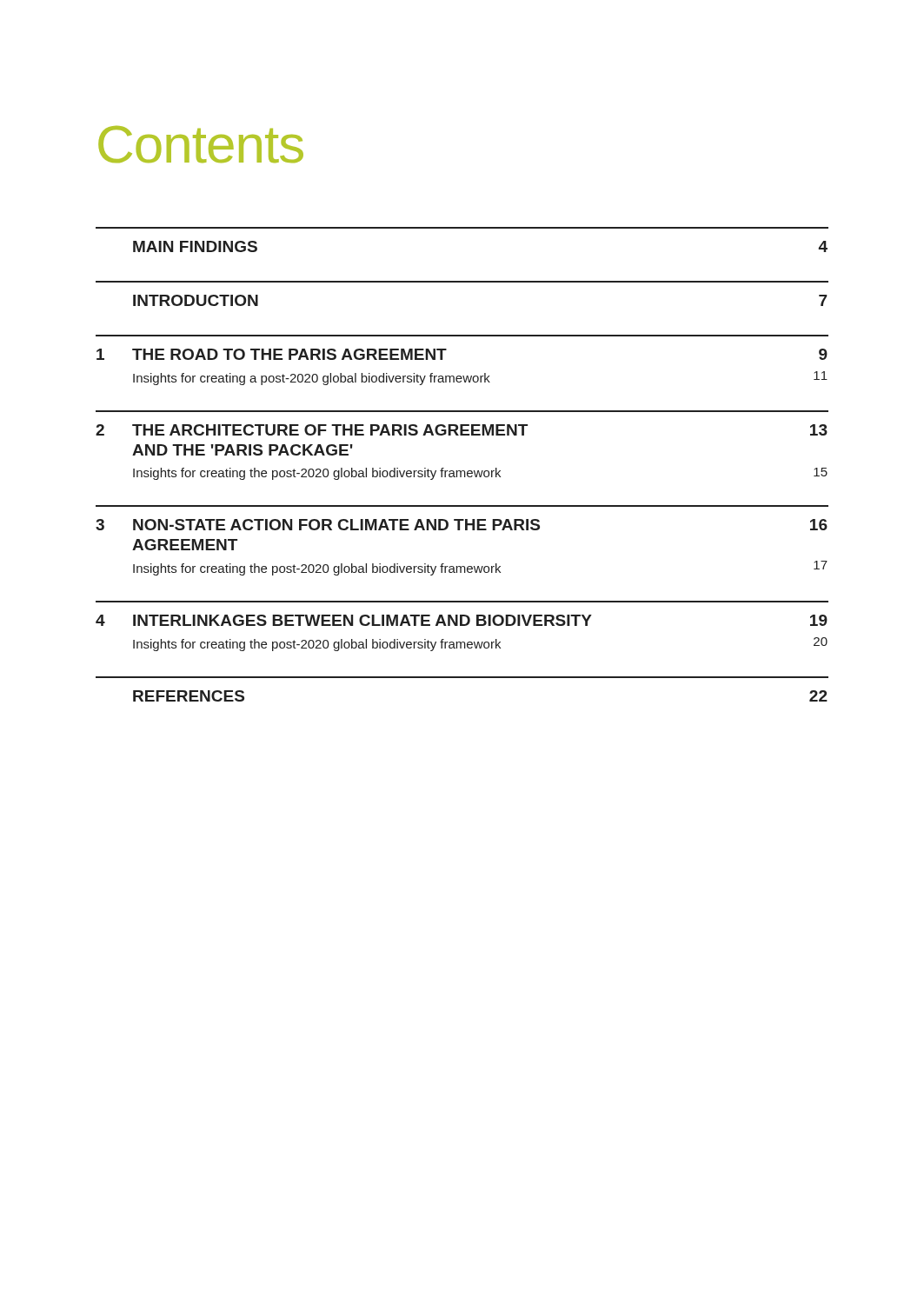Find the block on this page that starts "4 INTERLINKAGES BETWEEN"
This screenshot has width=924, height=1304.
pos(462,627)
